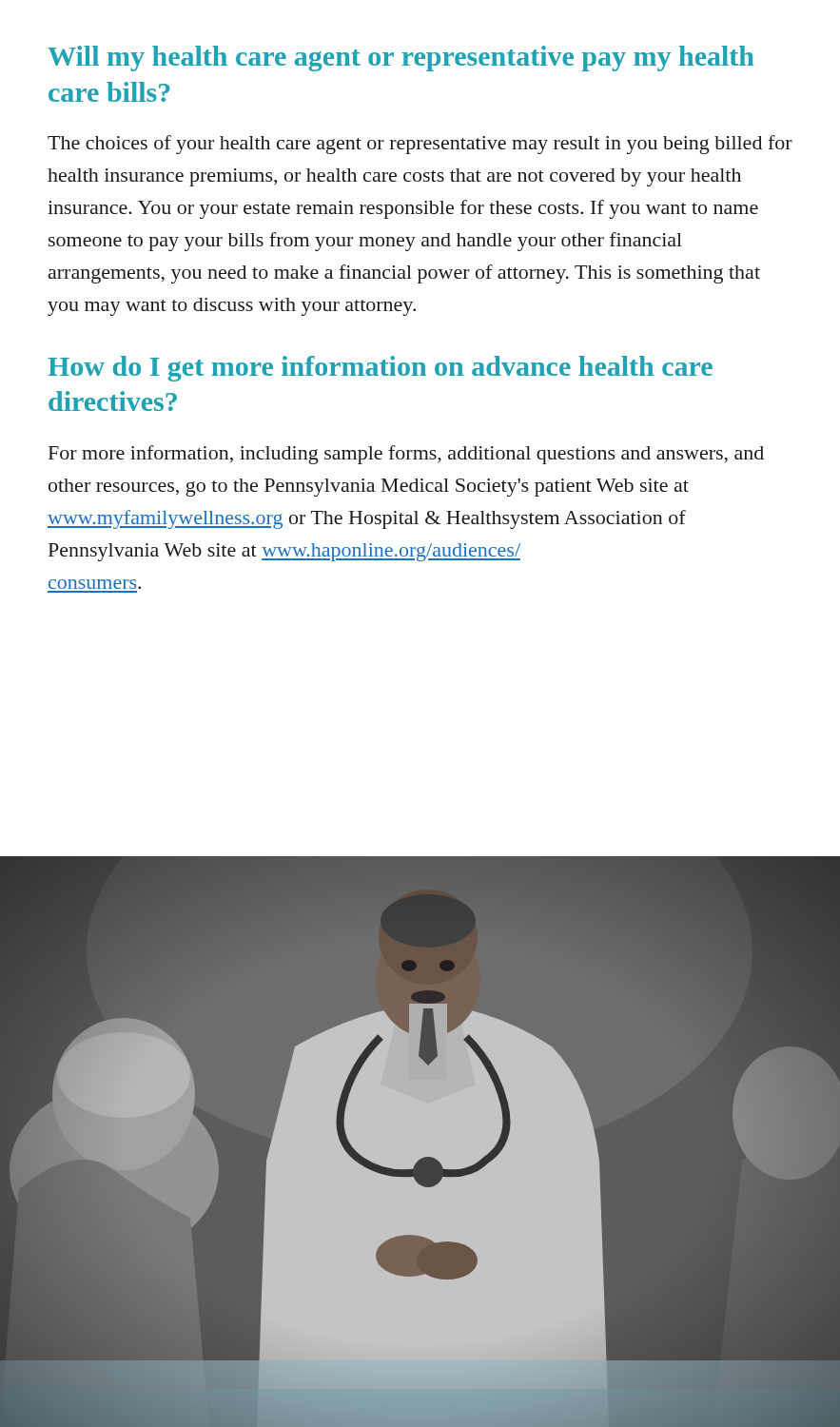Point to the block beginning "The choices of your health care agent"

pyautogui.click(x=420, y=223)
